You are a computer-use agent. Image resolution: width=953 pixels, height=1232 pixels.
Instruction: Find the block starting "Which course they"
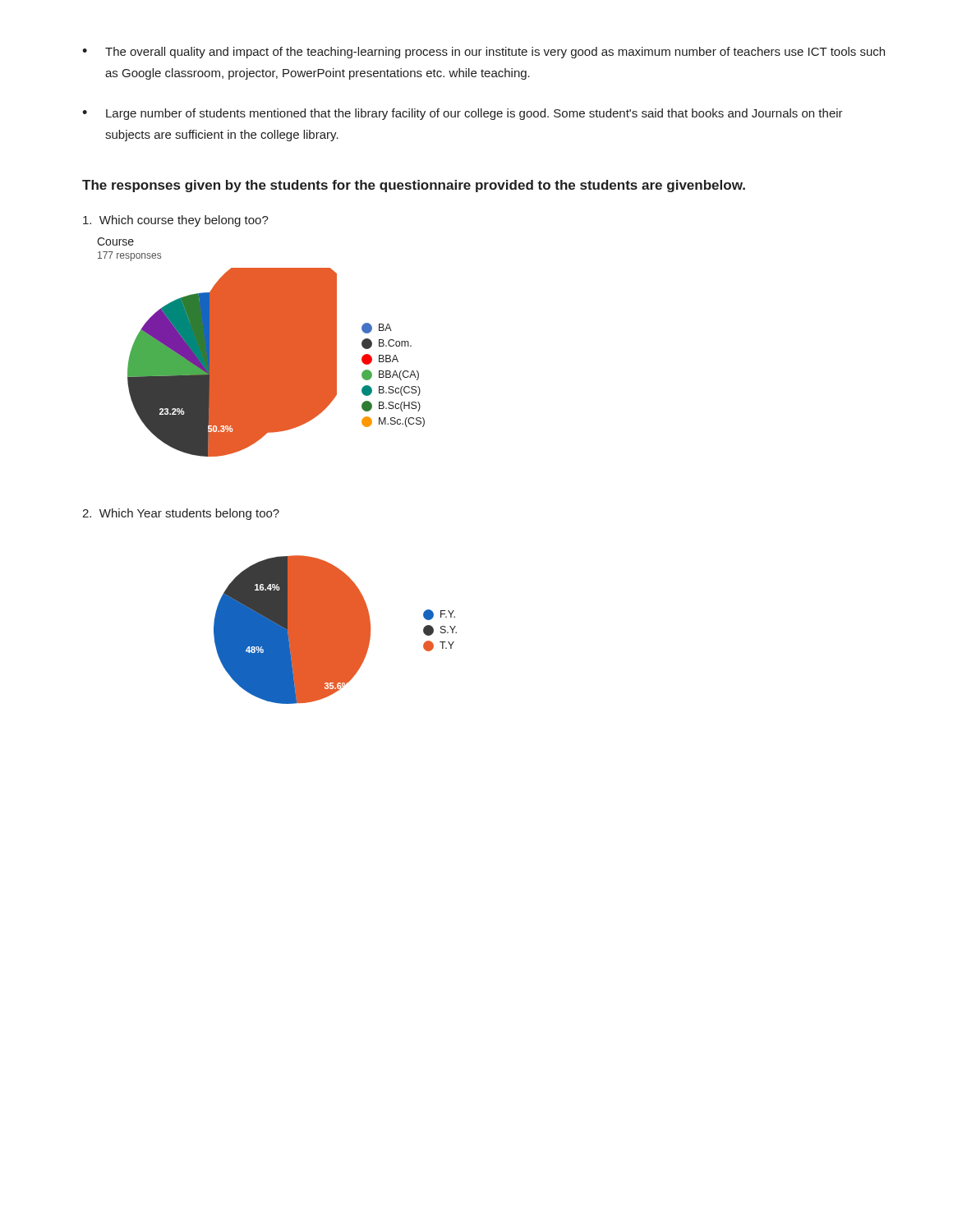[175, 220]
